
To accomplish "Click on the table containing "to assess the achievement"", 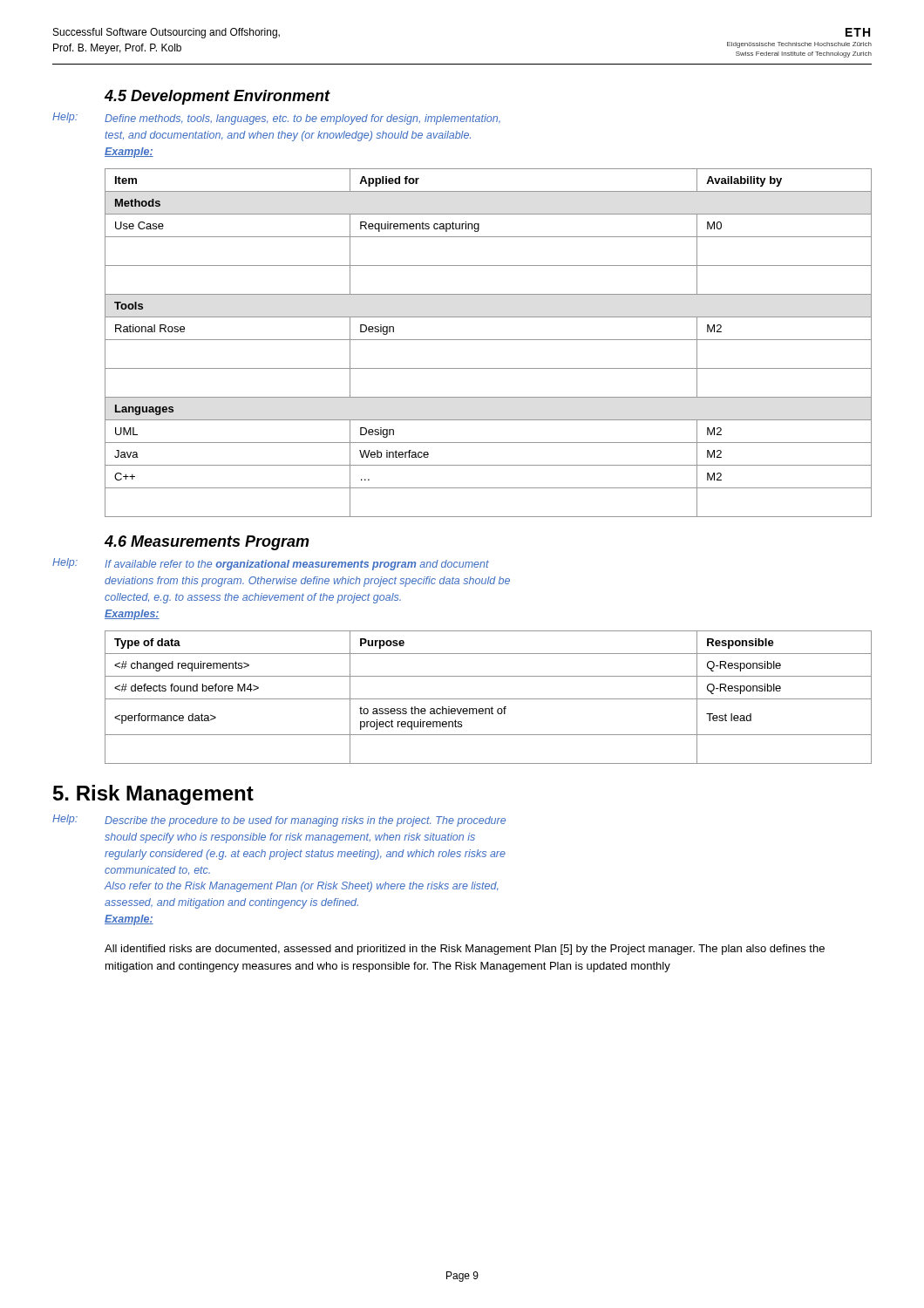I will (x=462, y=697).
